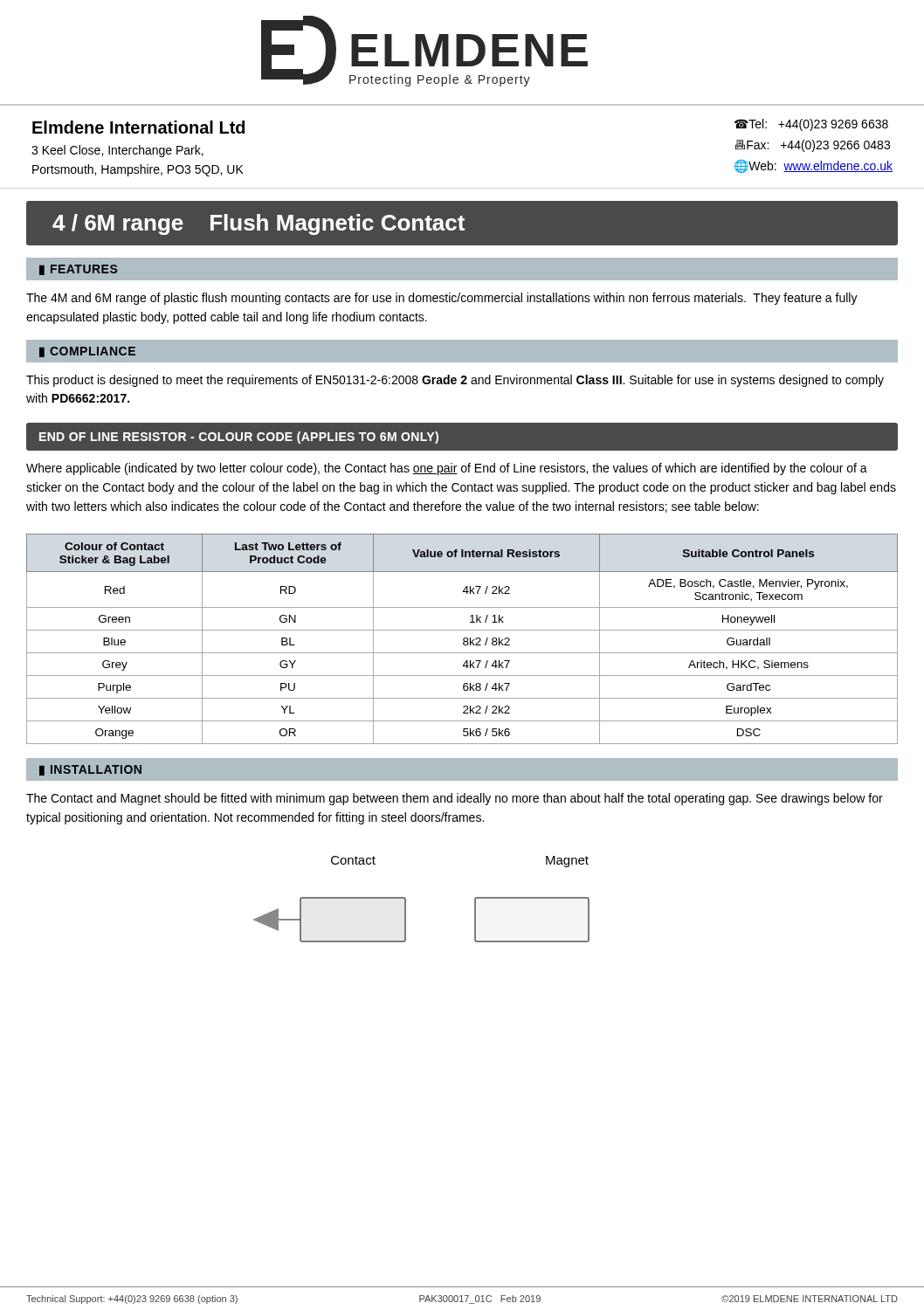
Task: Navigate to the region starting "4 / 6M range"
Action: click(x=259, y=223)
